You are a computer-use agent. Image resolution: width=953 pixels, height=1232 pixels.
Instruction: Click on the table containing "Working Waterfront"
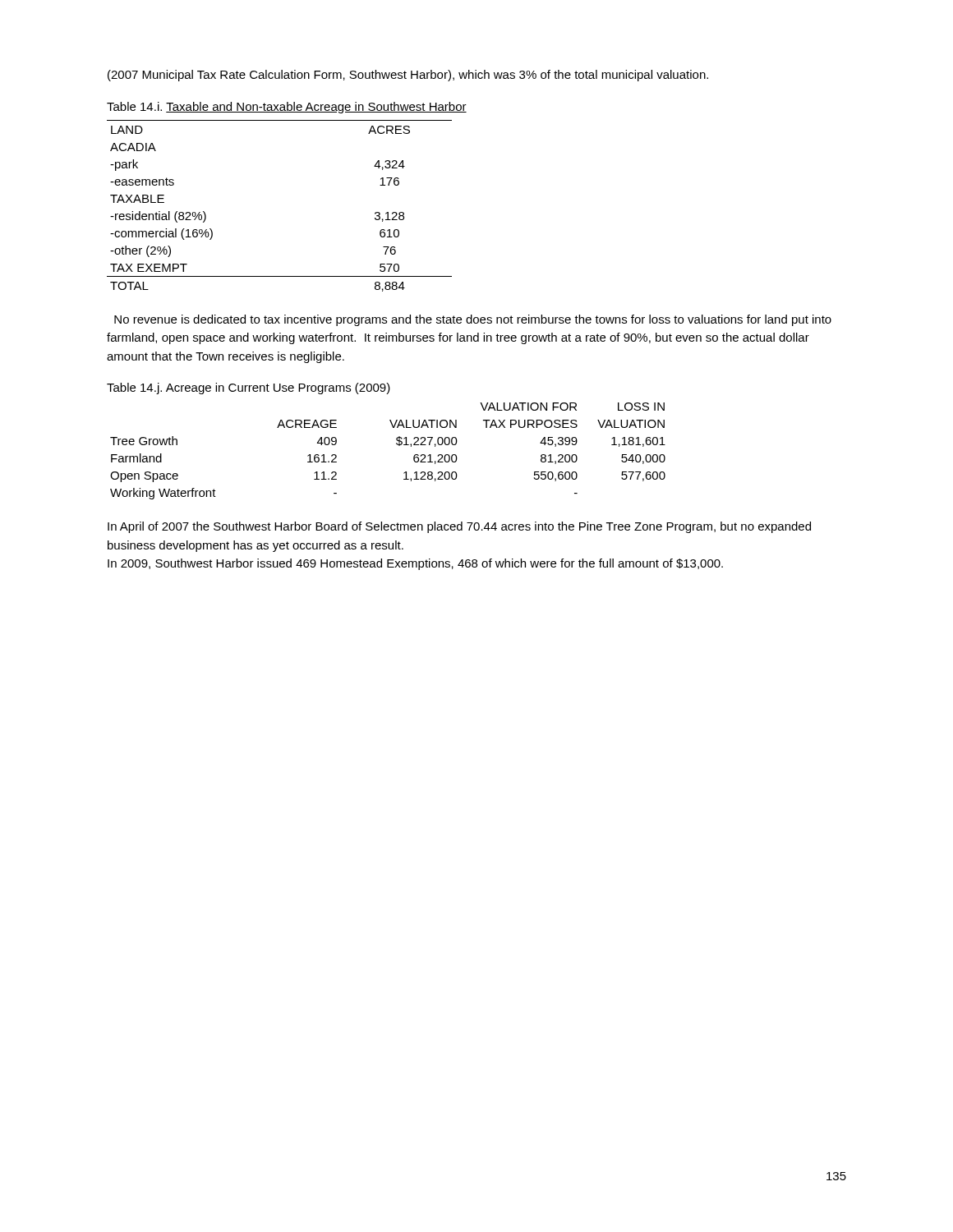click(476, 449)
